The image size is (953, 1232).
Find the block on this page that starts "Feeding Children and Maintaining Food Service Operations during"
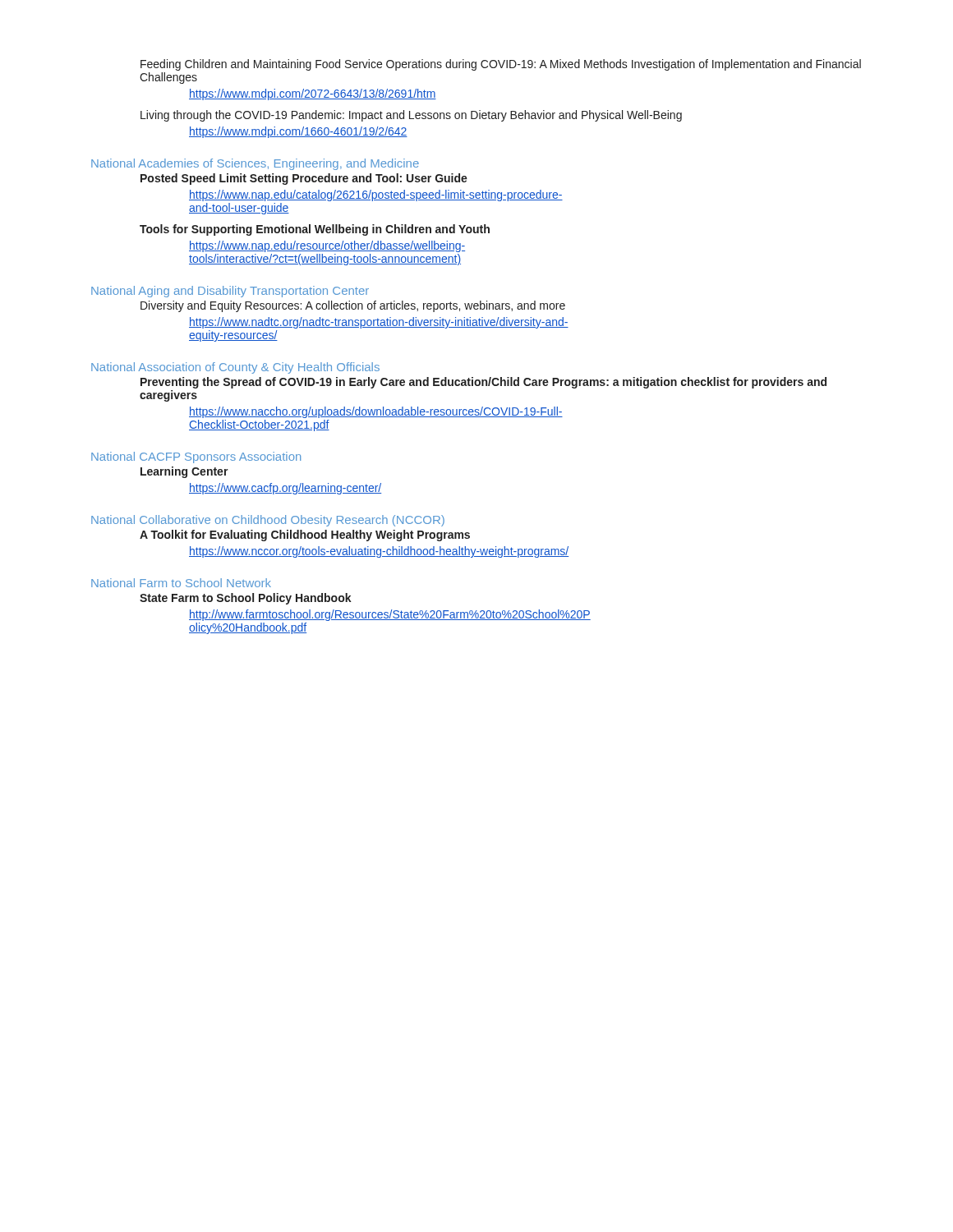501,71
